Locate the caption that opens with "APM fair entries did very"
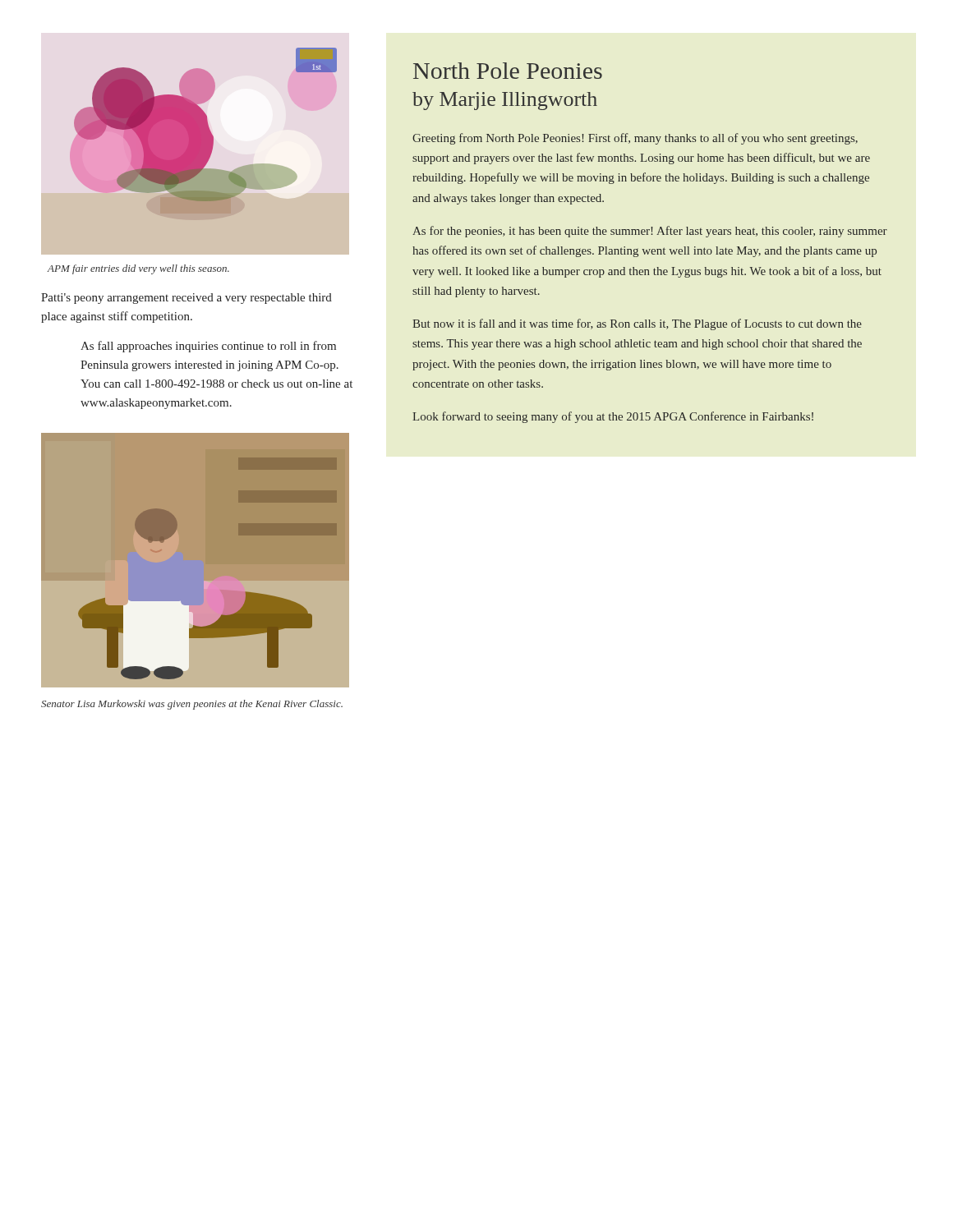The width and height of the screenshot is (953, 1232). click(x=139, y=268)
